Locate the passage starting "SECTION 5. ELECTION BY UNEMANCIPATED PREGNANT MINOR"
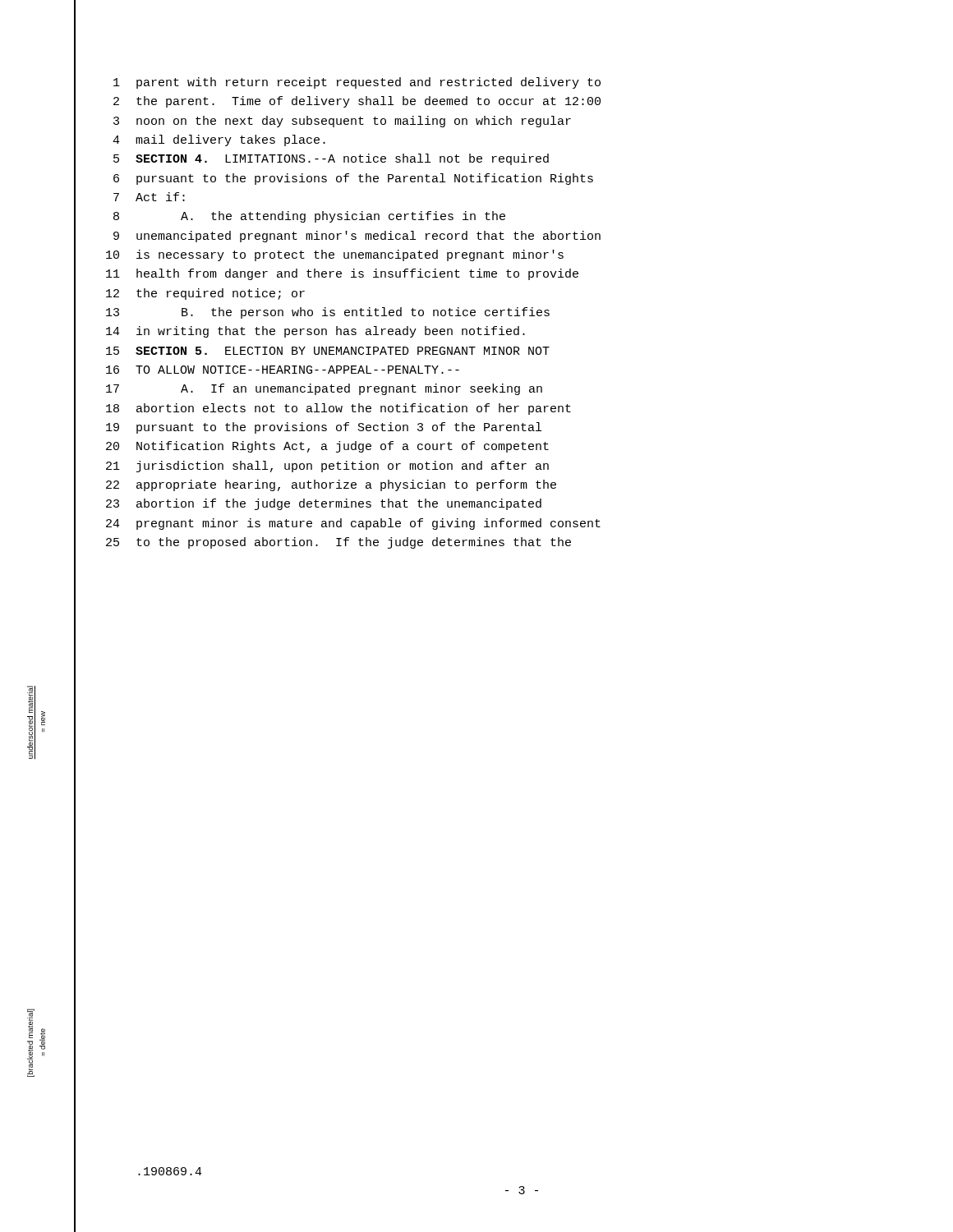The height and width of the screenshot is (1232, 953). coord(522,361)
